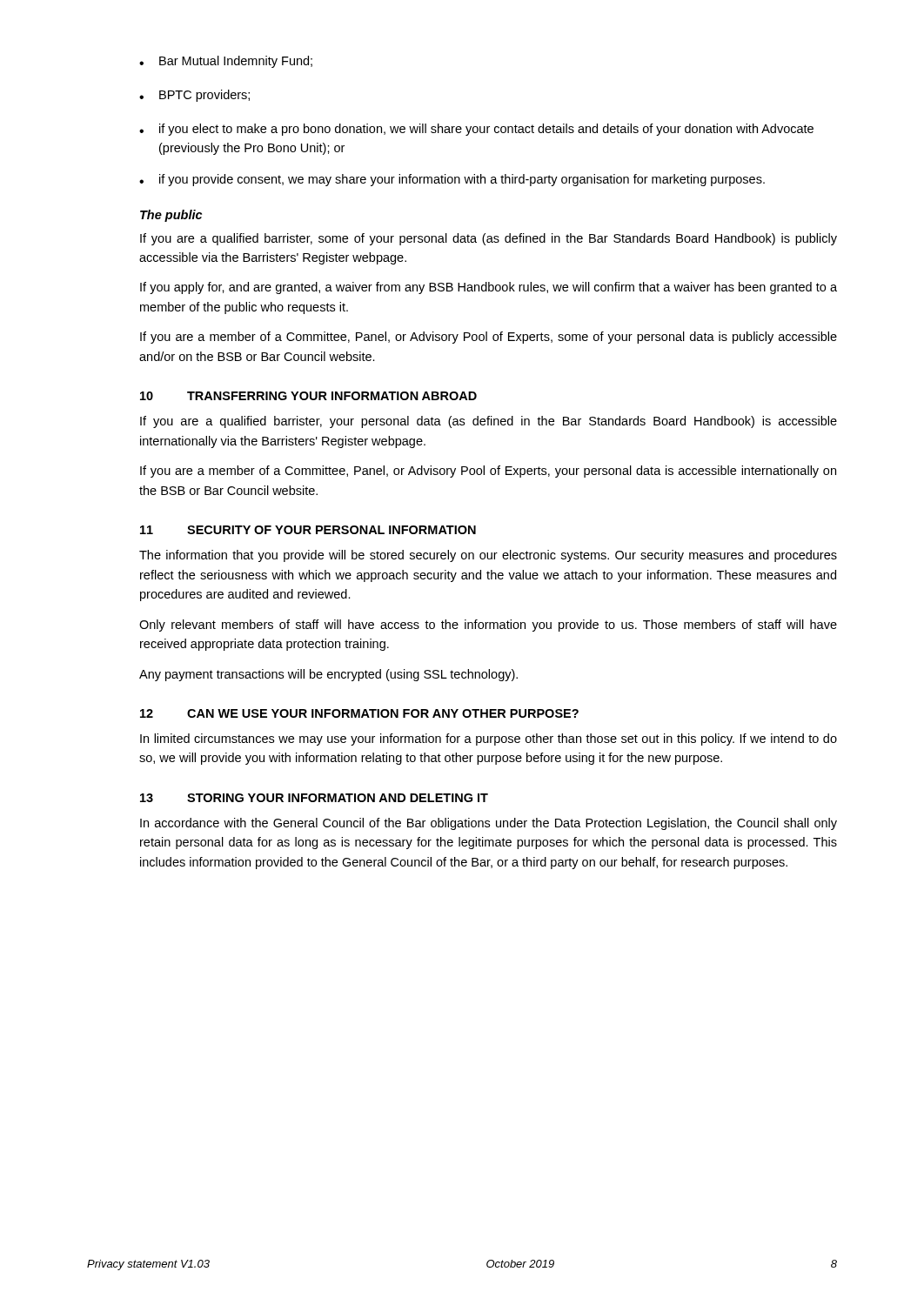
Task: Point to the section header beginning "13 STORING YOUR INFORMATION AND"
Action: tap(314, 798)
